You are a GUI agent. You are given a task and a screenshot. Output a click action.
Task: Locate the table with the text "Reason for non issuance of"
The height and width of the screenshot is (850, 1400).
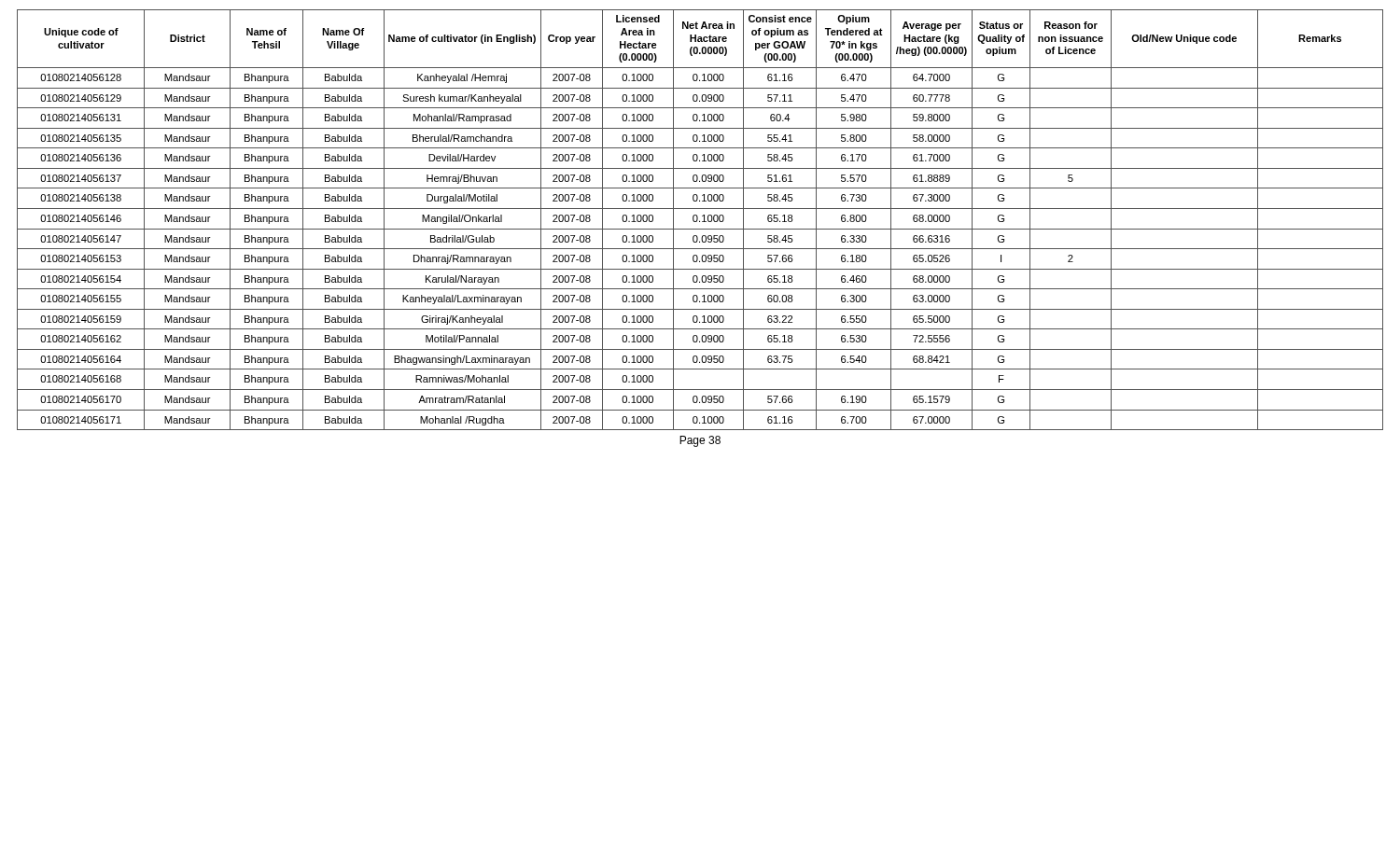700,220
